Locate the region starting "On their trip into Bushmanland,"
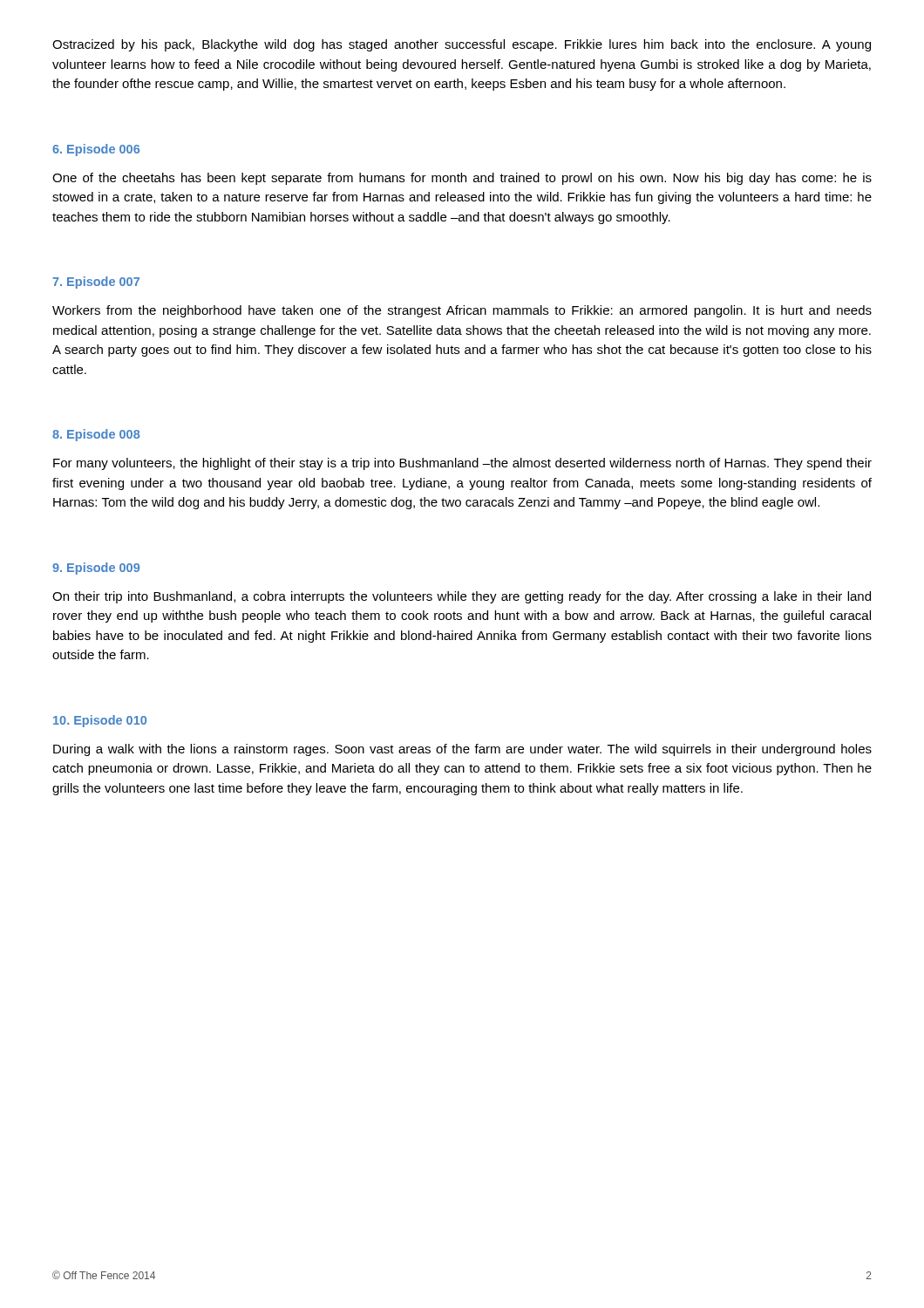Viewport: 924px width, 1308px height. coord(462,625)
